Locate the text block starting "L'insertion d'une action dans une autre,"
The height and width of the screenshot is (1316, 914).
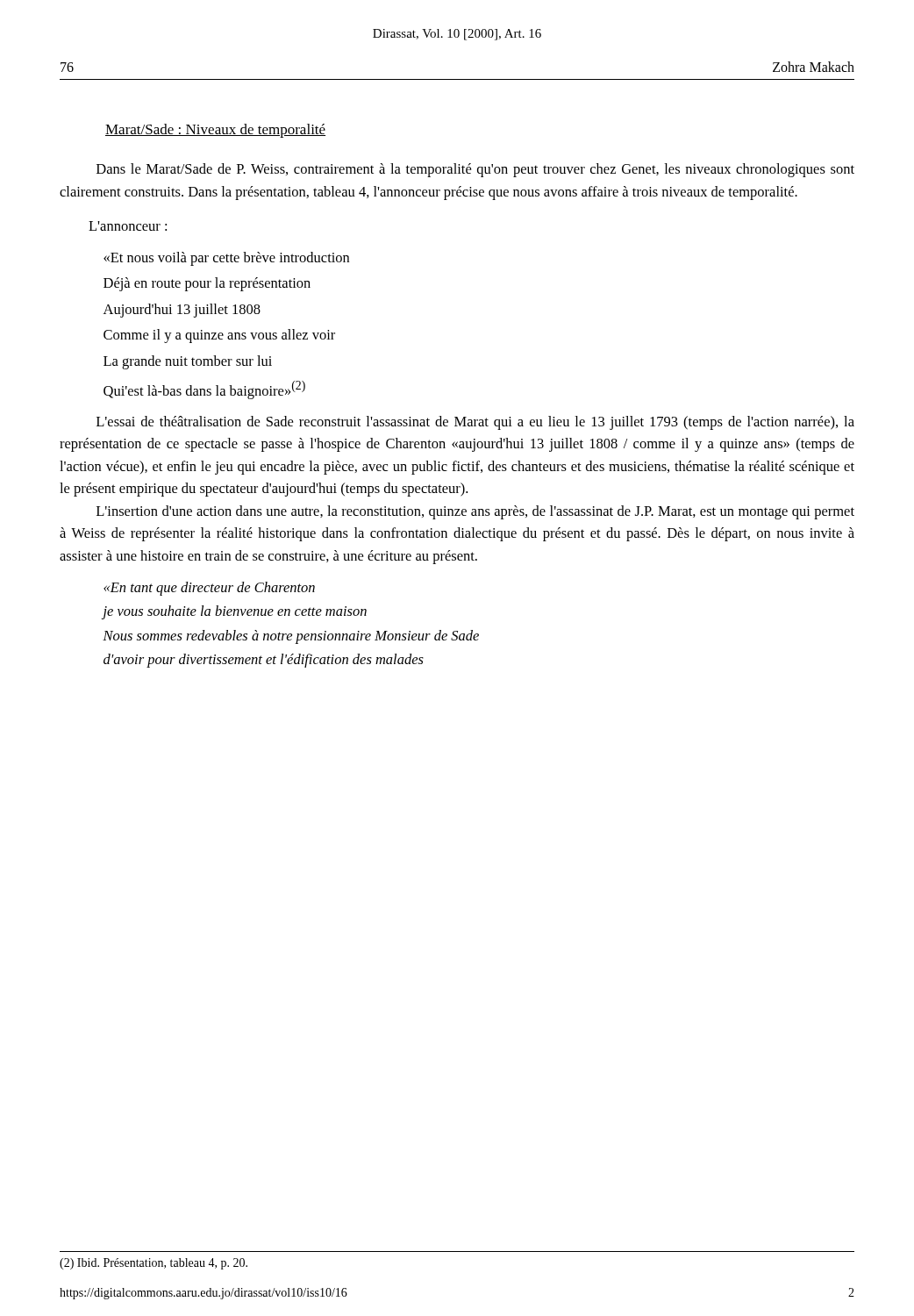click(x=457, y=534)
